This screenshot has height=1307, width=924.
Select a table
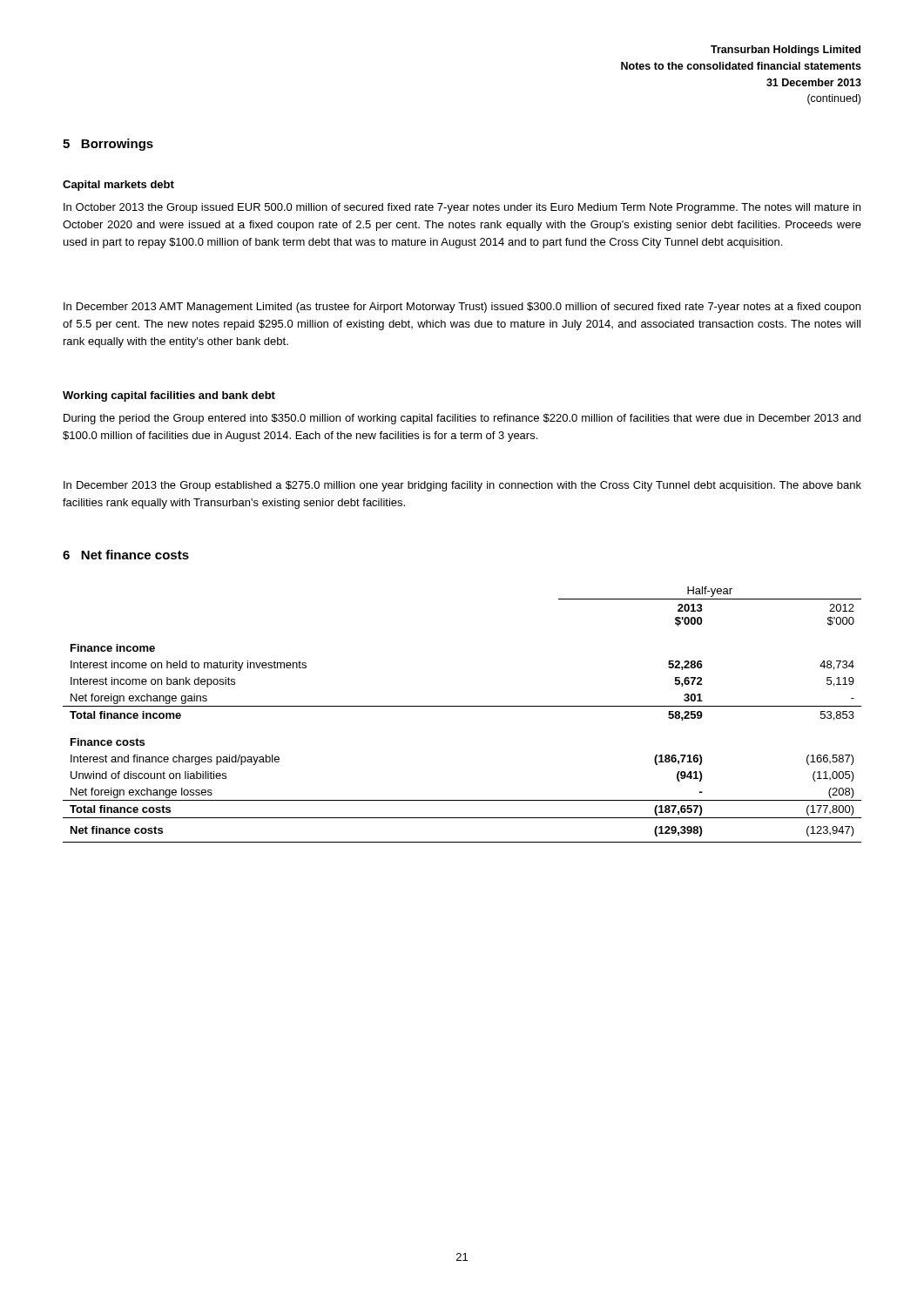[x=462, y=712]
